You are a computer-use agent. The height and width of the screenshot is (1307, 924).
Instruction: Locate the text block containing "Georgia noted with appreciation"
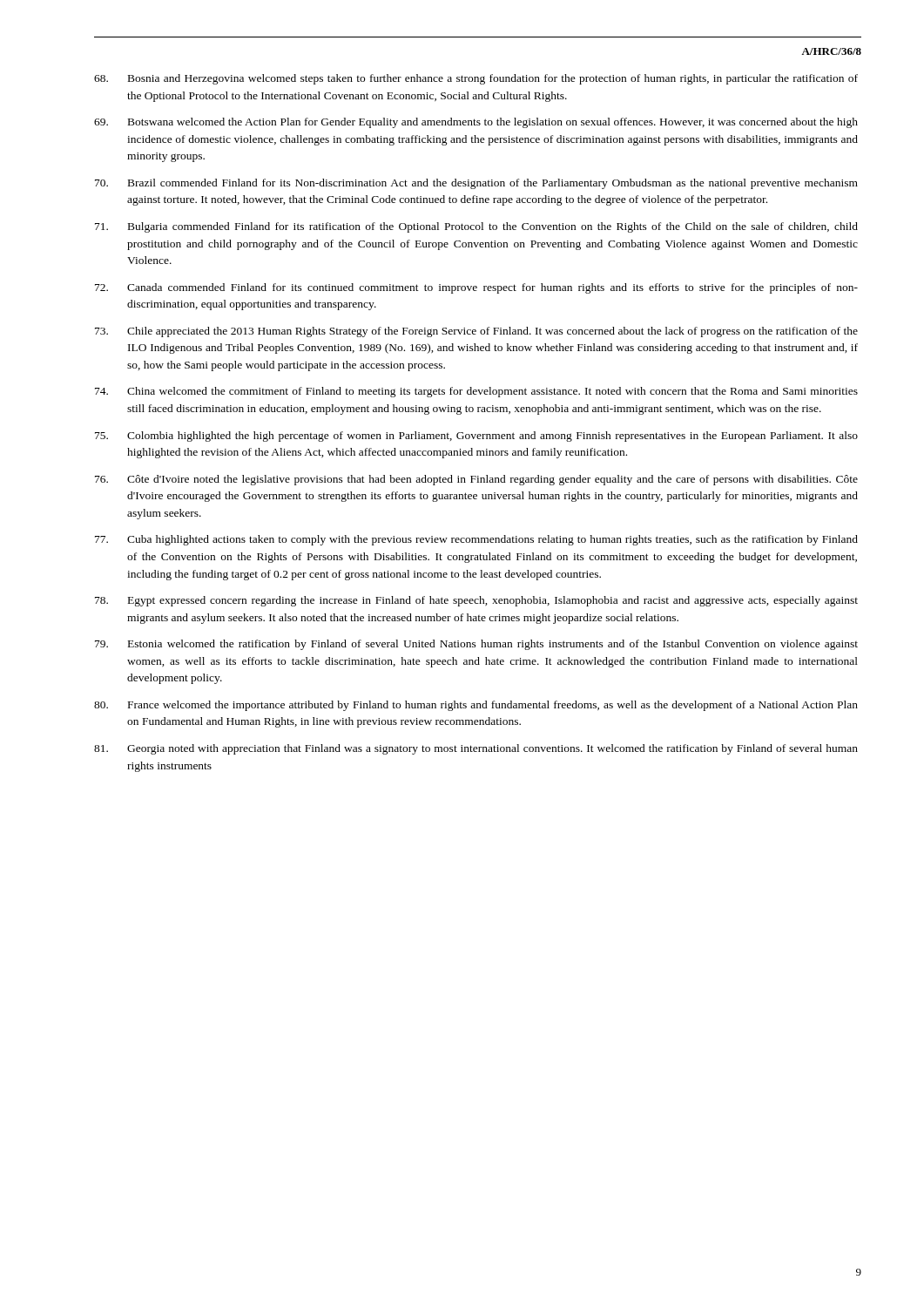pos(476,757)
